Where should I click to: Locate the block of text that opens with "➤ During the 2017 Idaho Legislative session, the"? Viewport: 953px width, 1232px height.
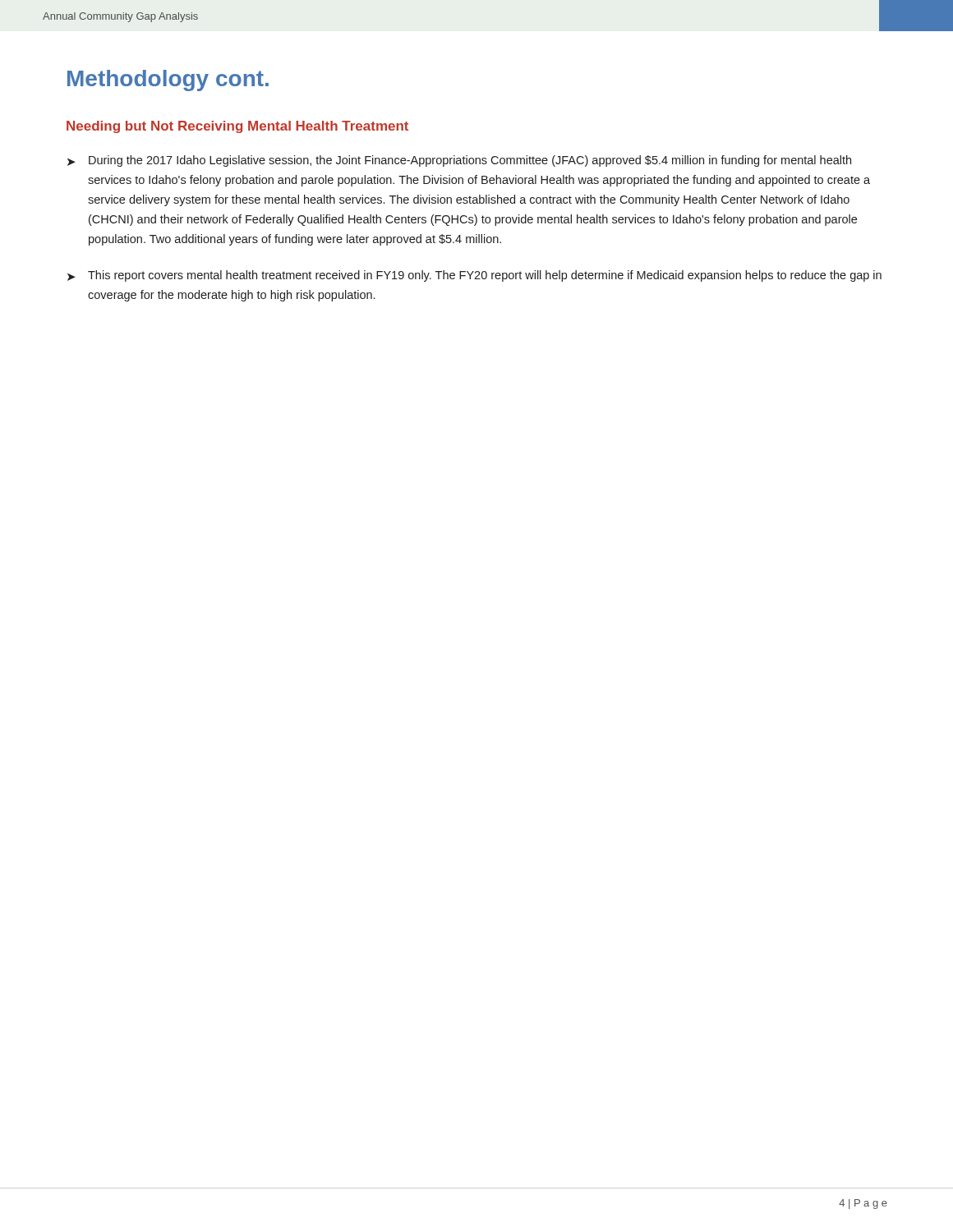(x=476, y=200)
